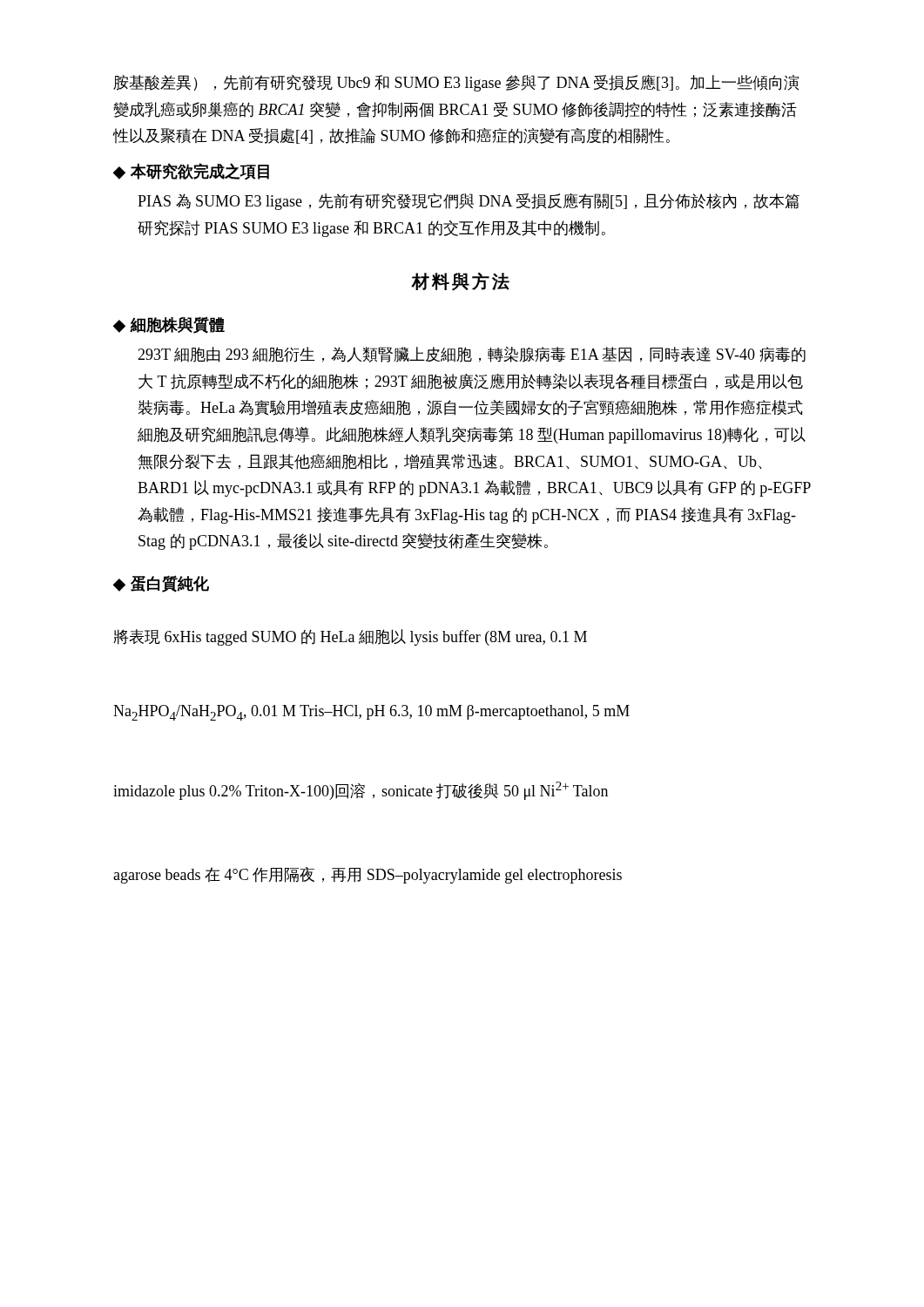Locate the region starting "◆ 本研究欲完成之項目"

pos(191,172)
